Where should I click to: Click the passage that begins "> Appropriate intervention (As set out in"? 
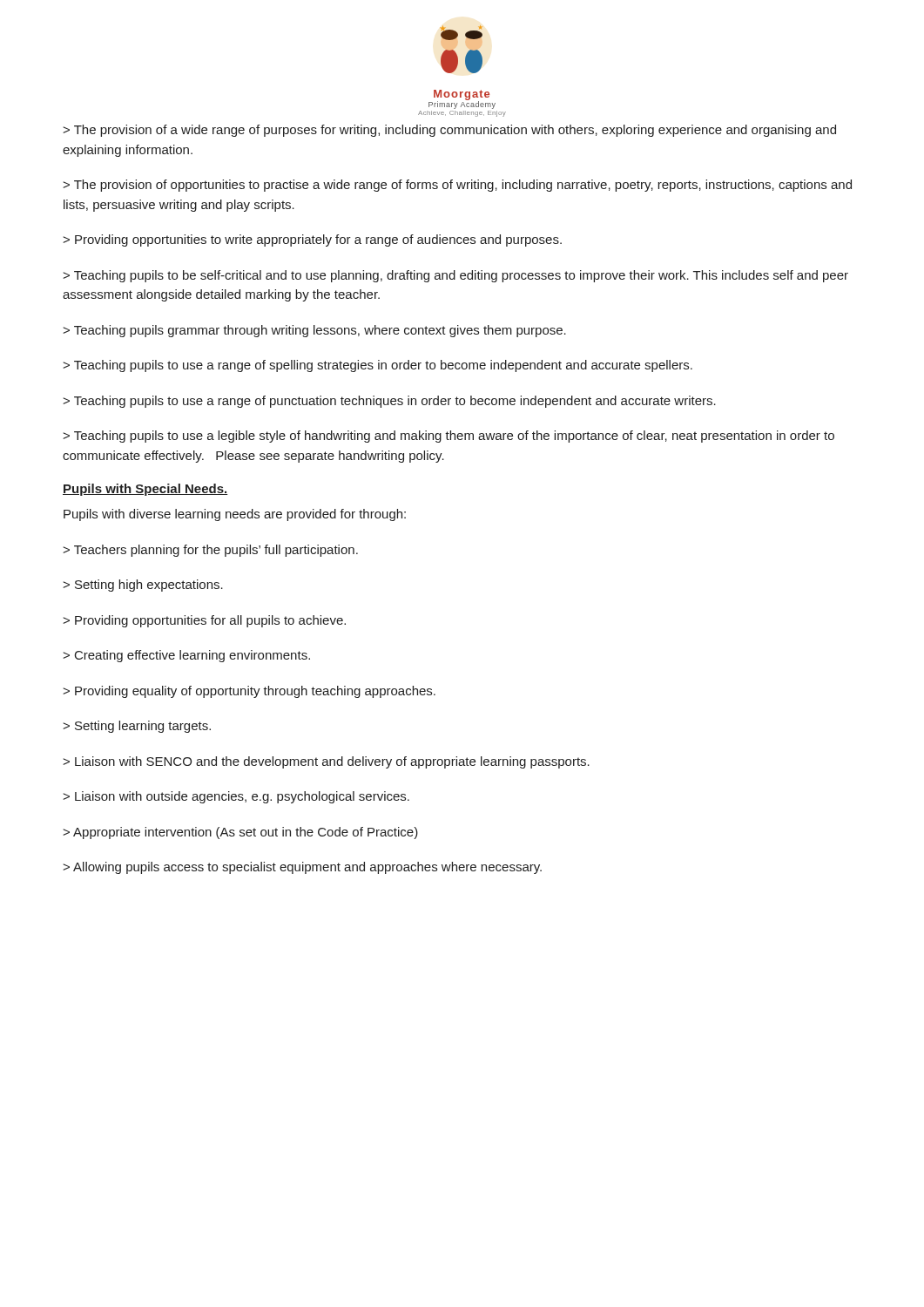(x=240, y=831)
